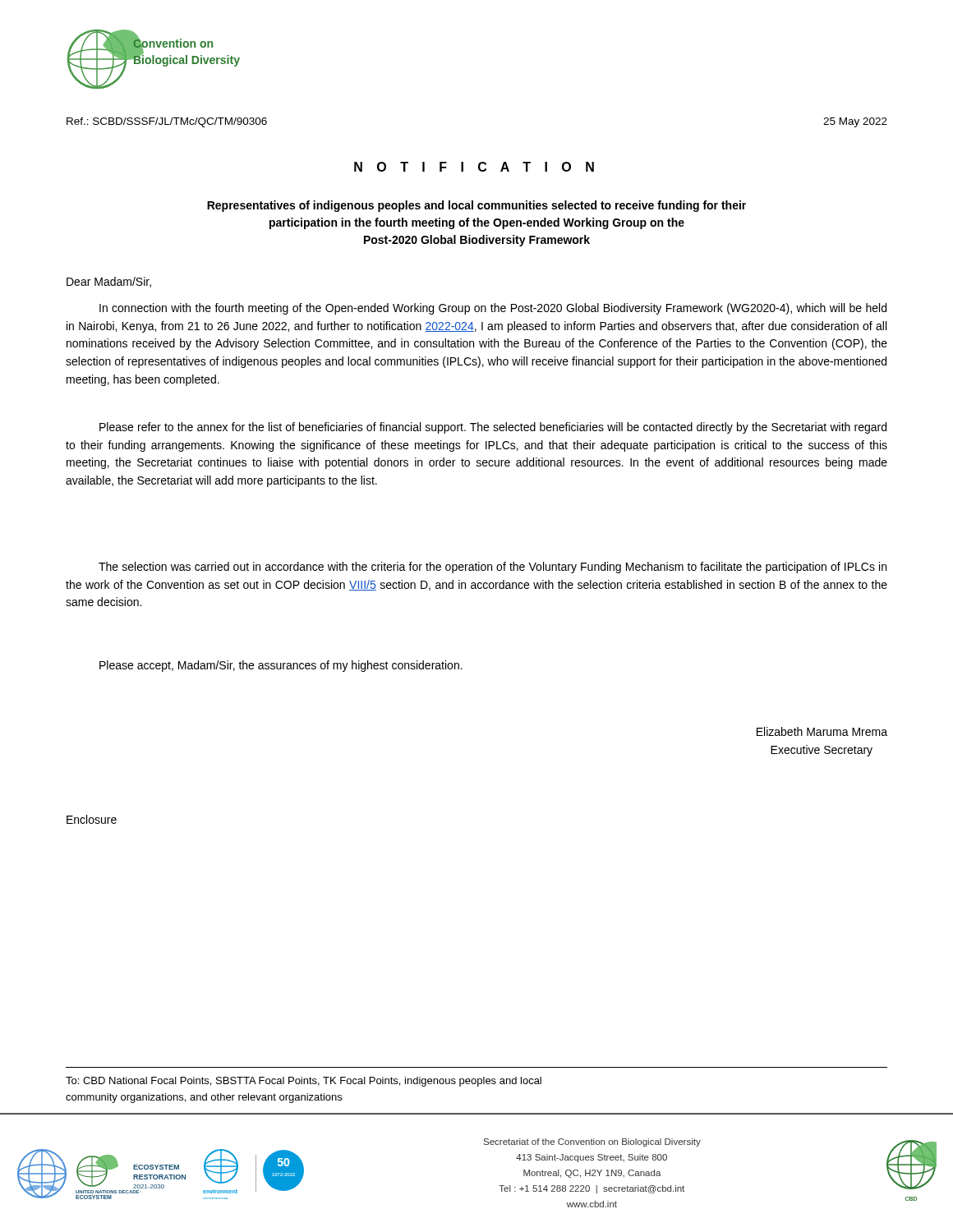The image size is (953, 1232).
Task: Point to the block beginning "Please refer to the annex for the list"
Action: click(x=476, y=454)
